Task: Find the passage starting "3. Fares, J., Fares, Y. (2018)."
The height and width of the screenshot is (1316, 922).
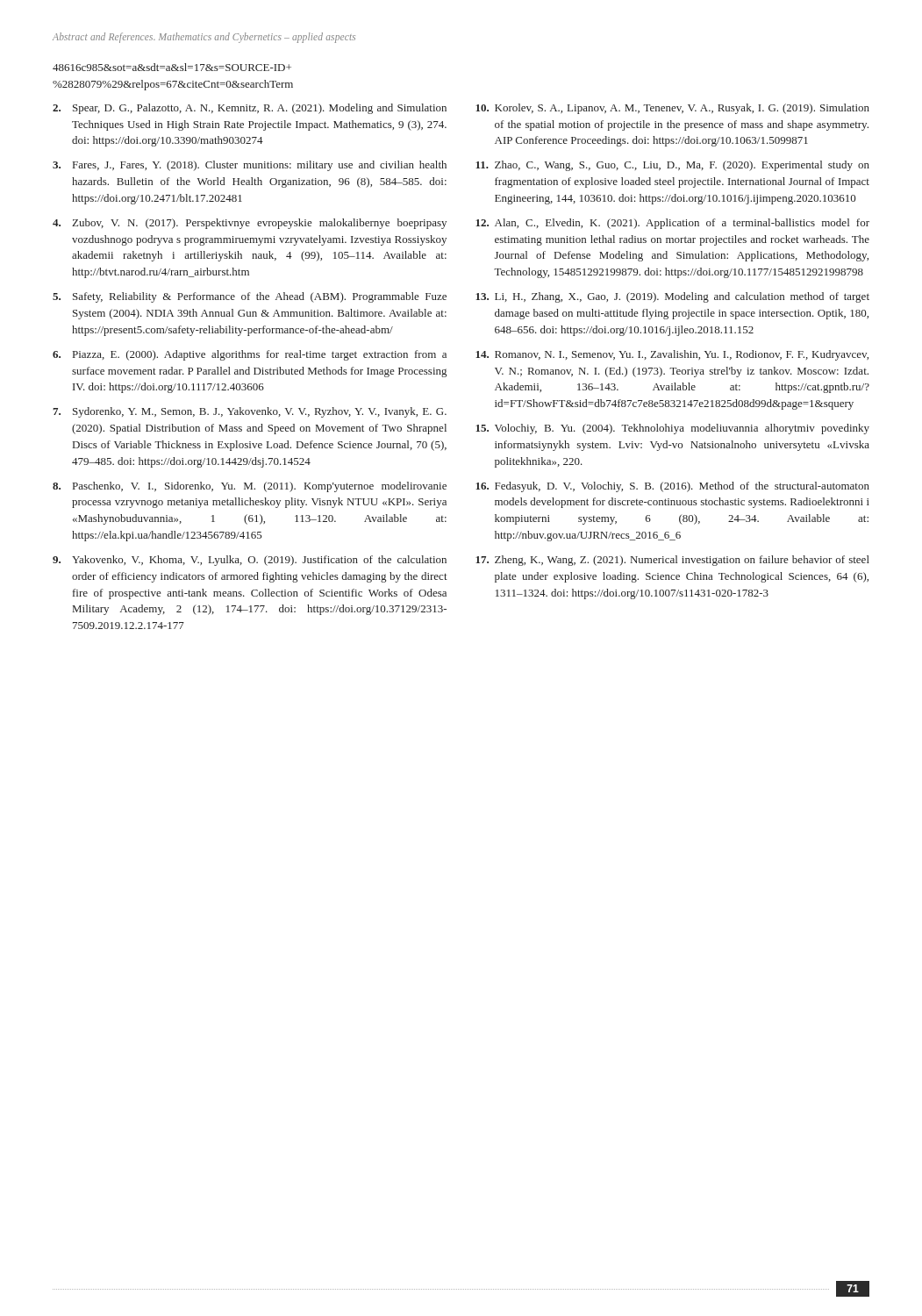Action: click(x=250, y=182)
